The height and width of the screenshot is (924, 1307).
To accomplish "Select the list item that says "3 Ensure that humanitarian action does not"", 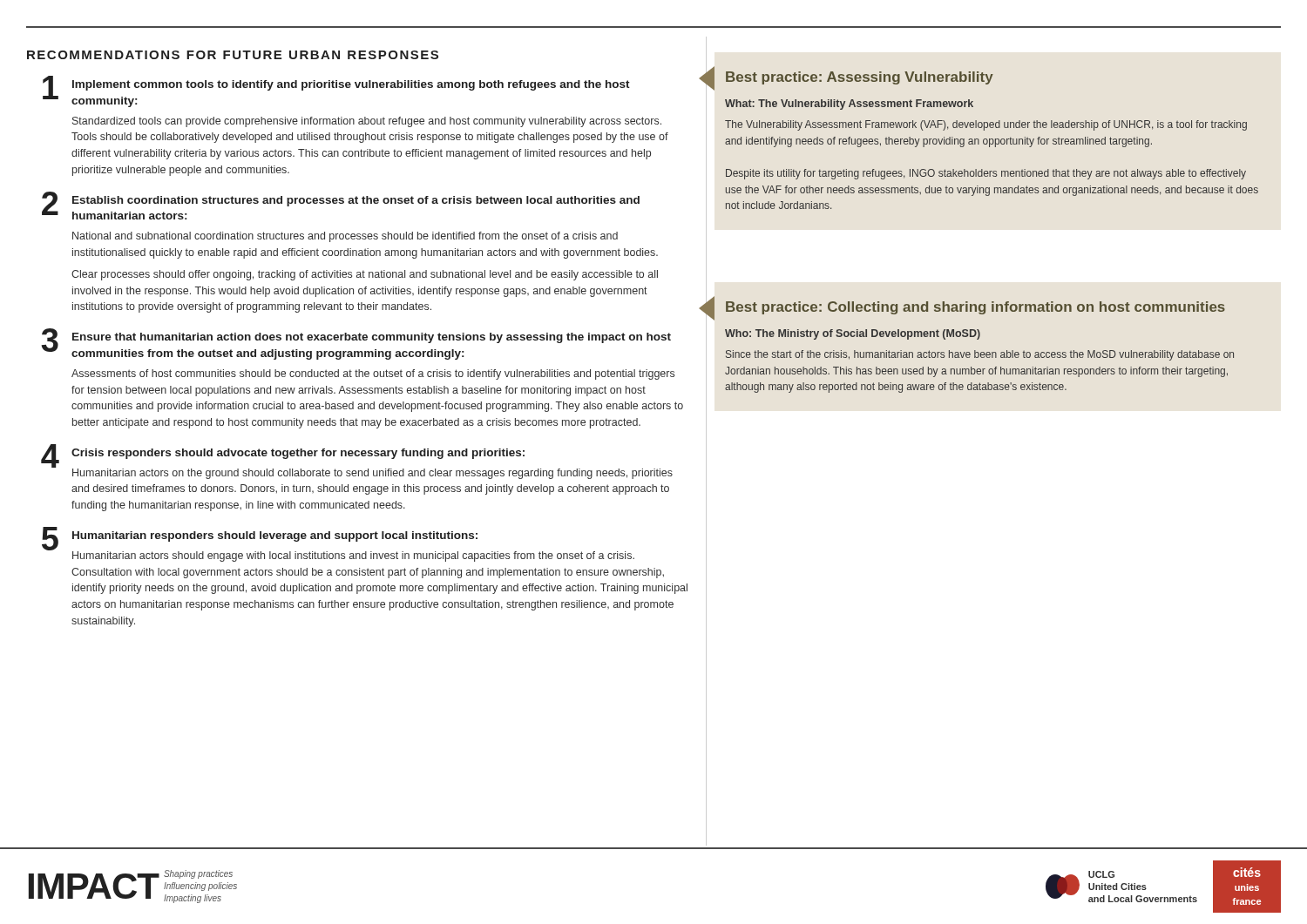I will (357, 383).
